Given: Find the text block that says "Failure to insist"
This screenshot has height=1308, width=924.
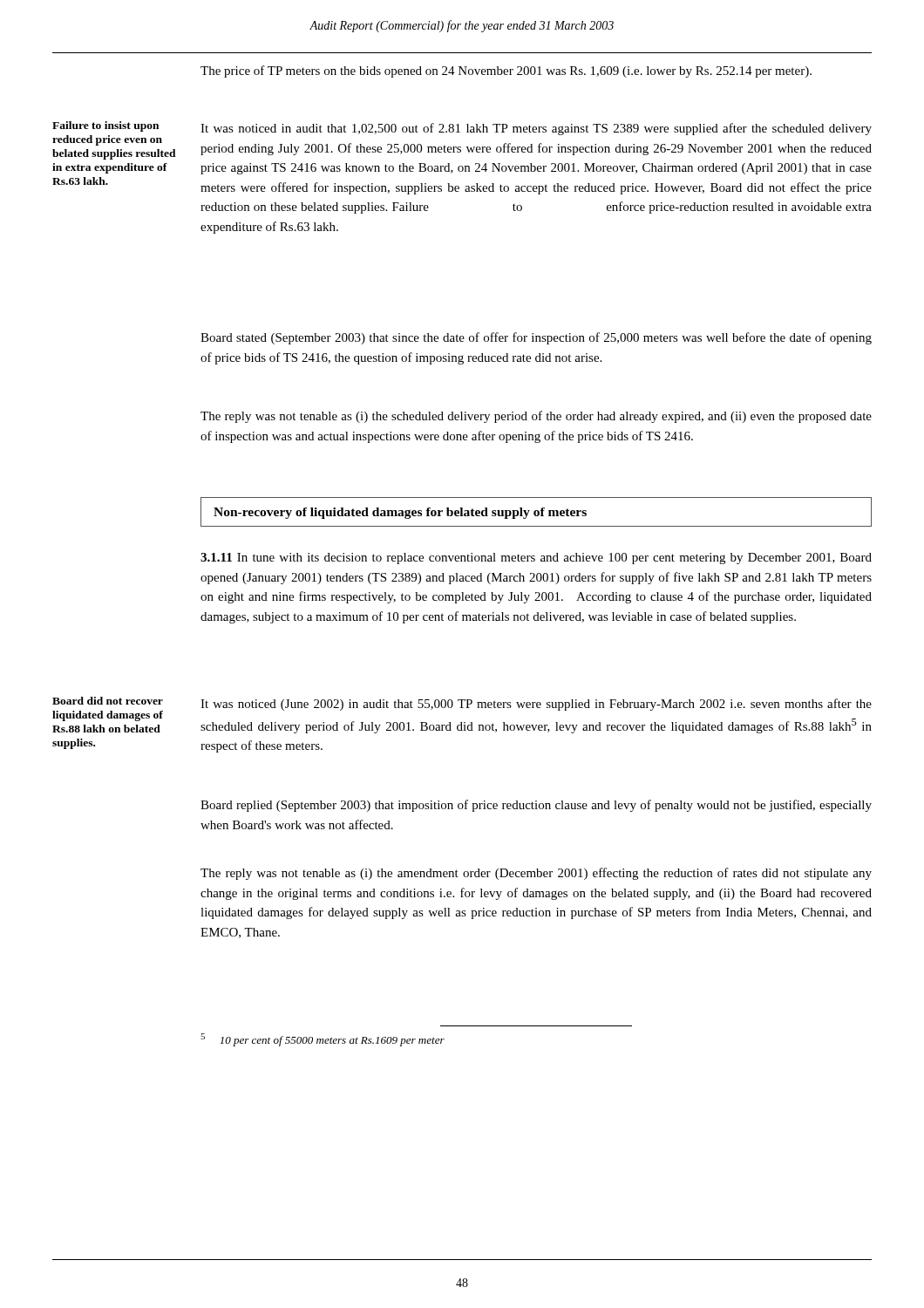Looking at the screenshot, I should click(x=114, y=153).
